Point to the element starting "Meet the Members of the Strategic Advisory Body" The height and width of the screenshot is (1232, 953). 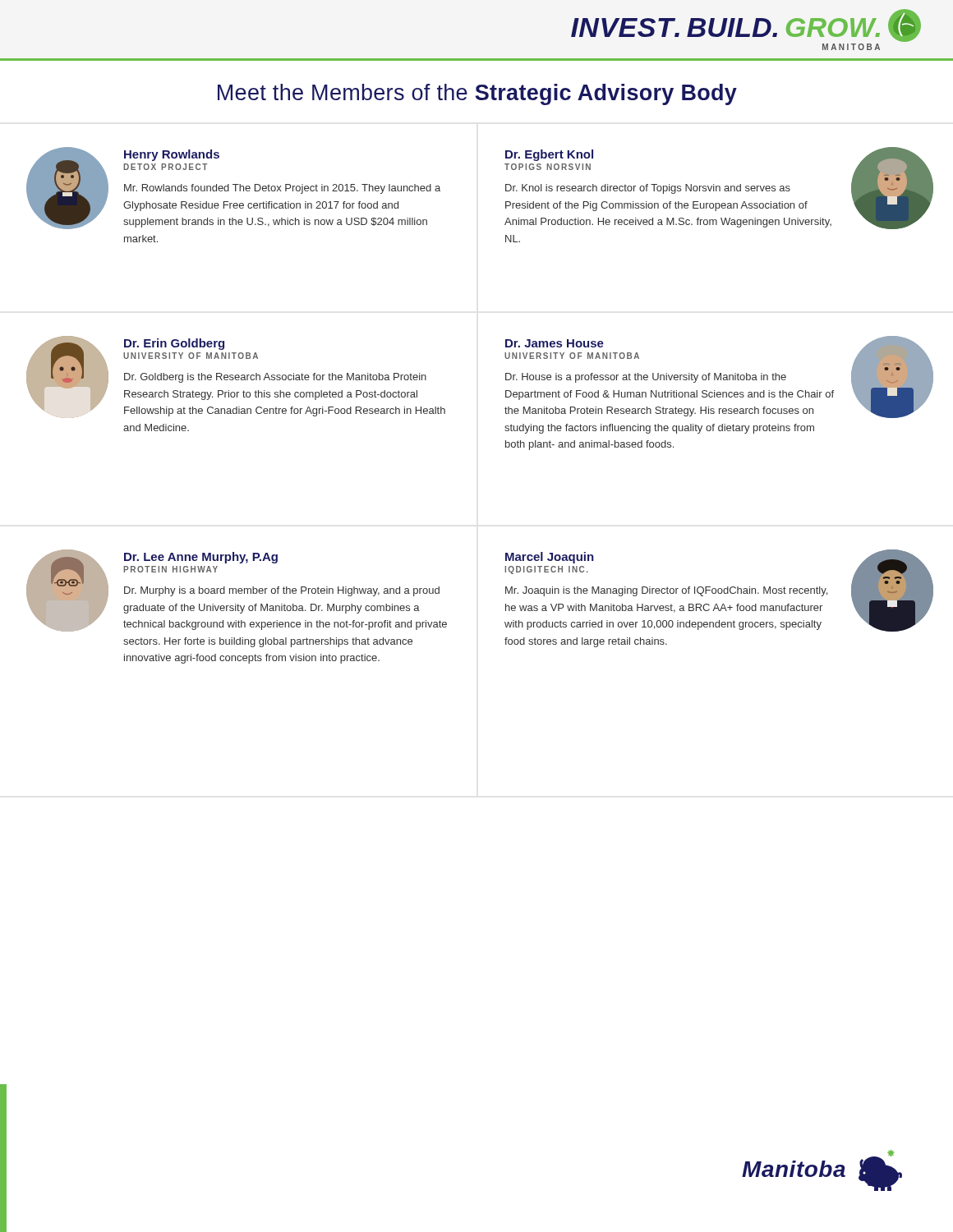[x=476, y=93]
